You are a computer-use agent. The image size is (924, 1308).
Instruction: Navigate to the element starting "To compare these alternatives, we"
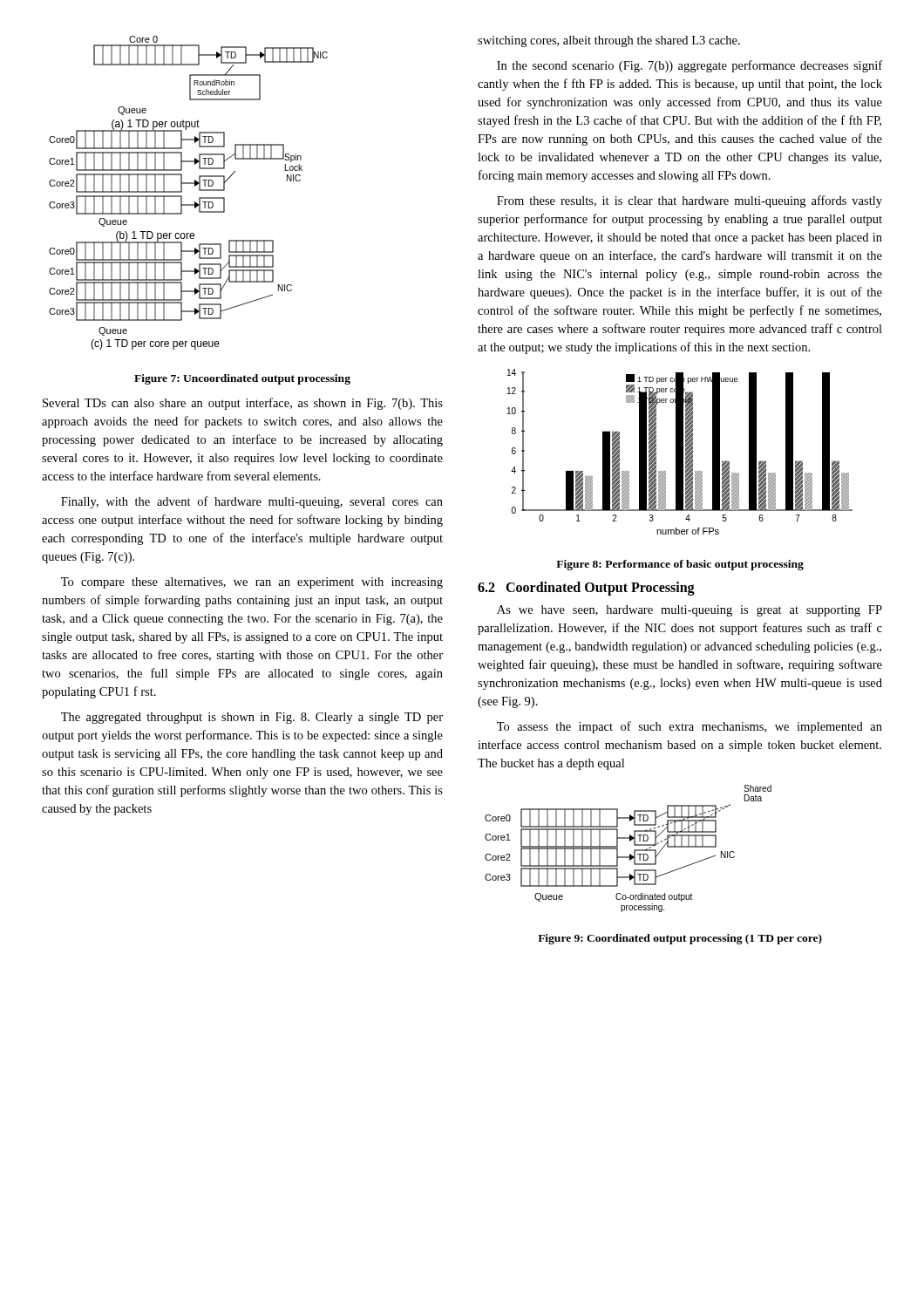[x=242, y=637]
